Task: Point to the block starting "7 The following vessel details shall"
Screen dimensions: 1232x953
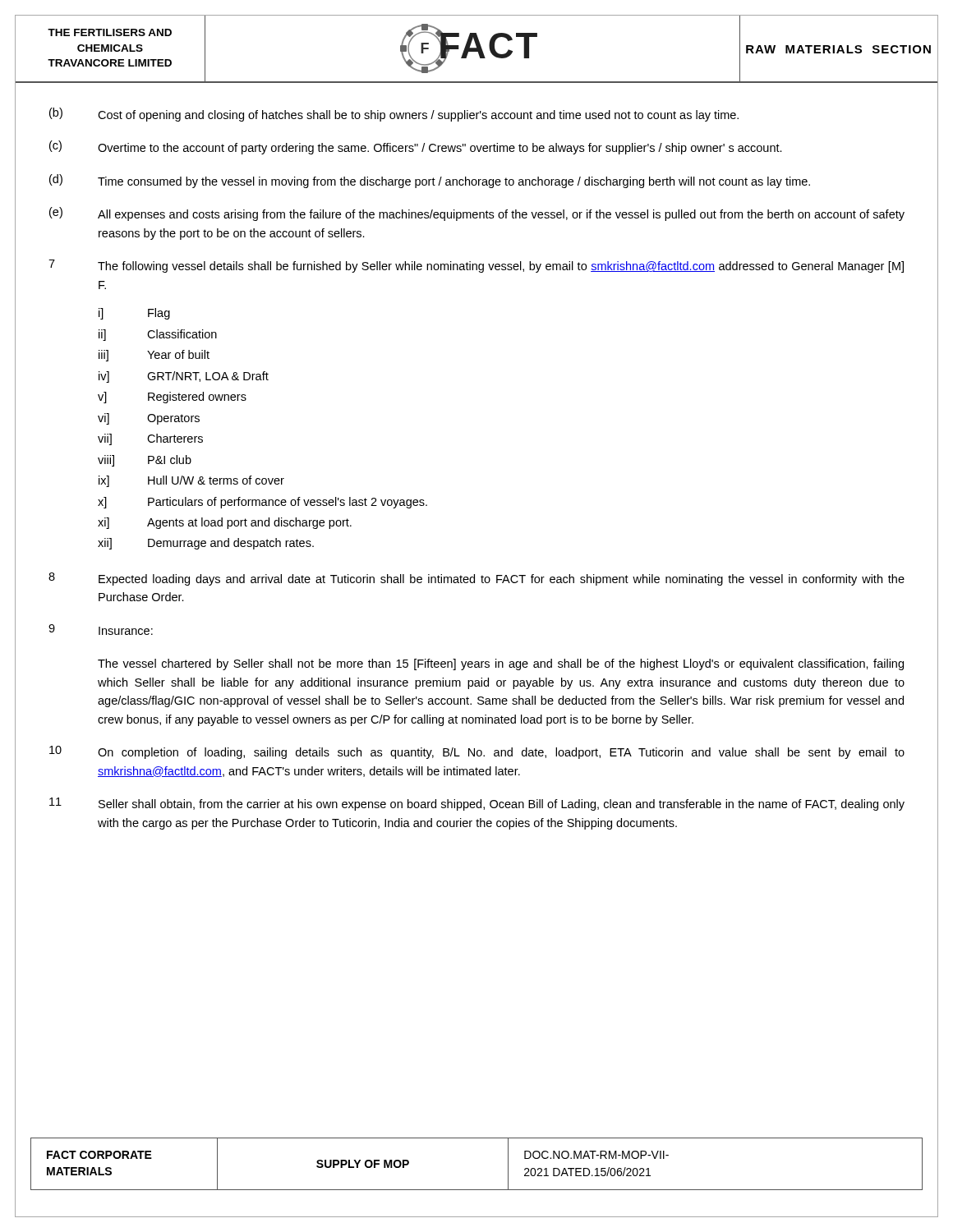Action: (476, 266)
